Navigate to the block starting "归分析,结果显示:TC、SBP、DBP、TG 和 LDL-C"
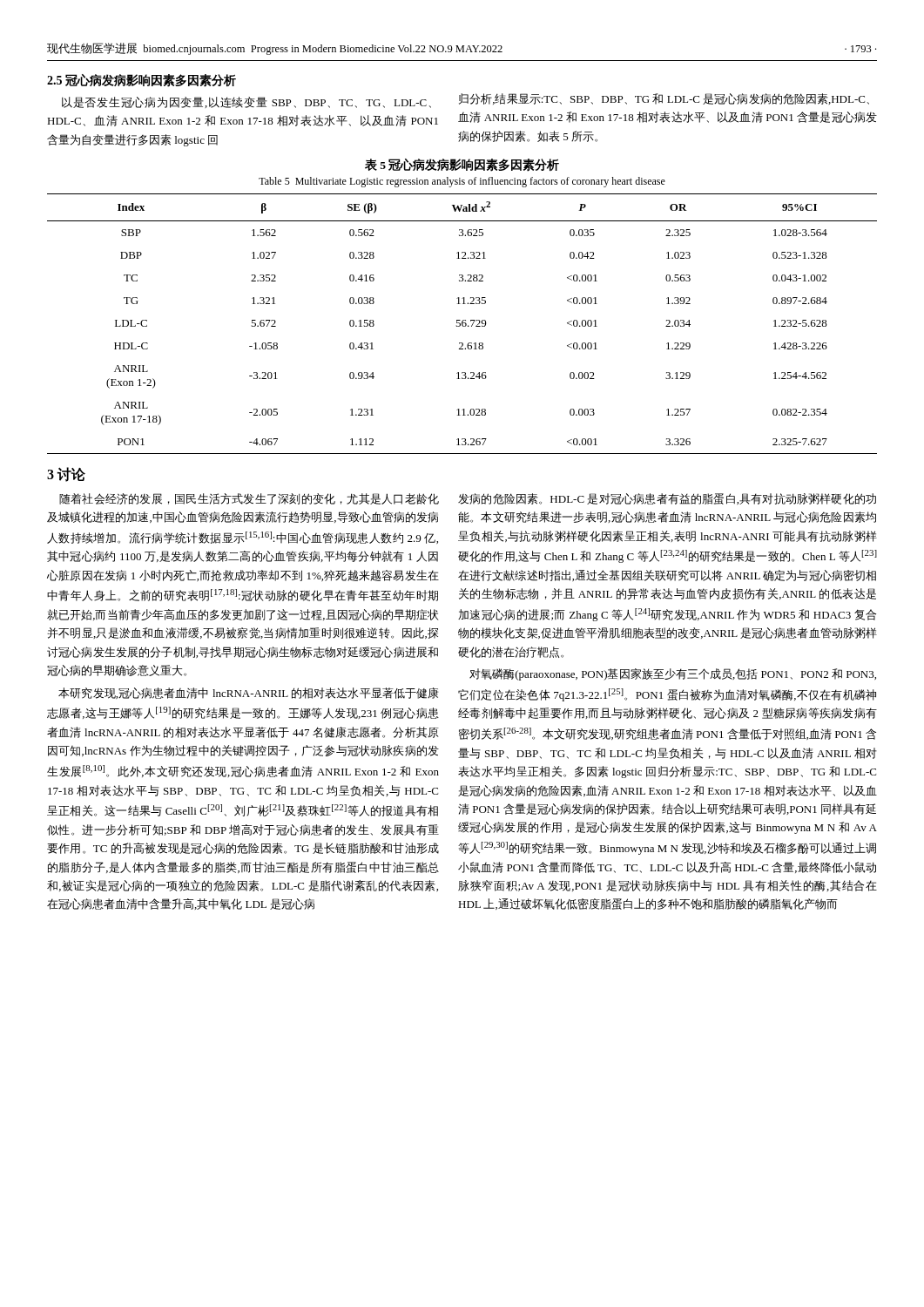 [668, 118]
